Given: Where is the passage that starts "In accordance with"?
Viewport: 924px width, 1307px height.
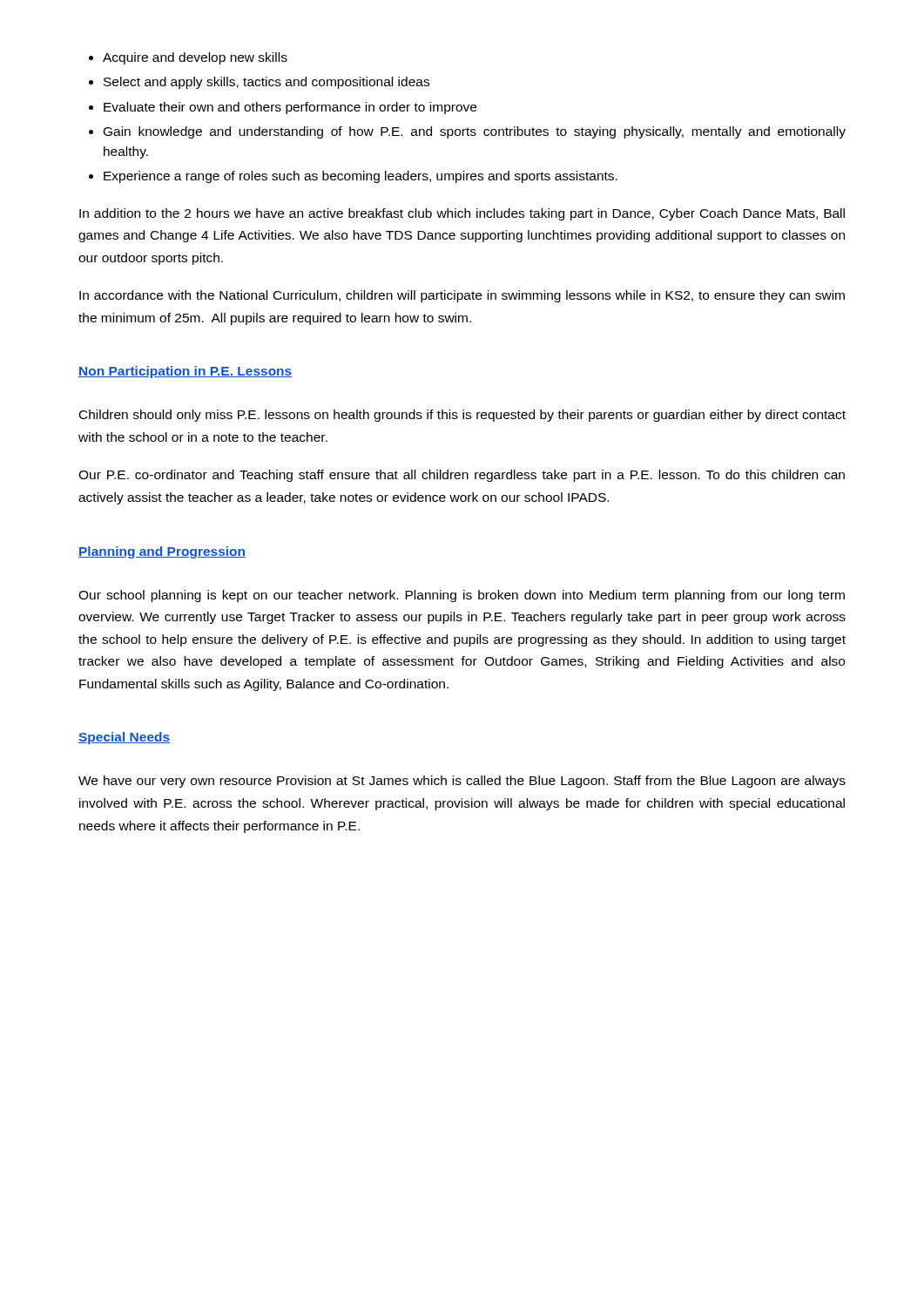Looking at the screenshot, I should coord(462,306).
